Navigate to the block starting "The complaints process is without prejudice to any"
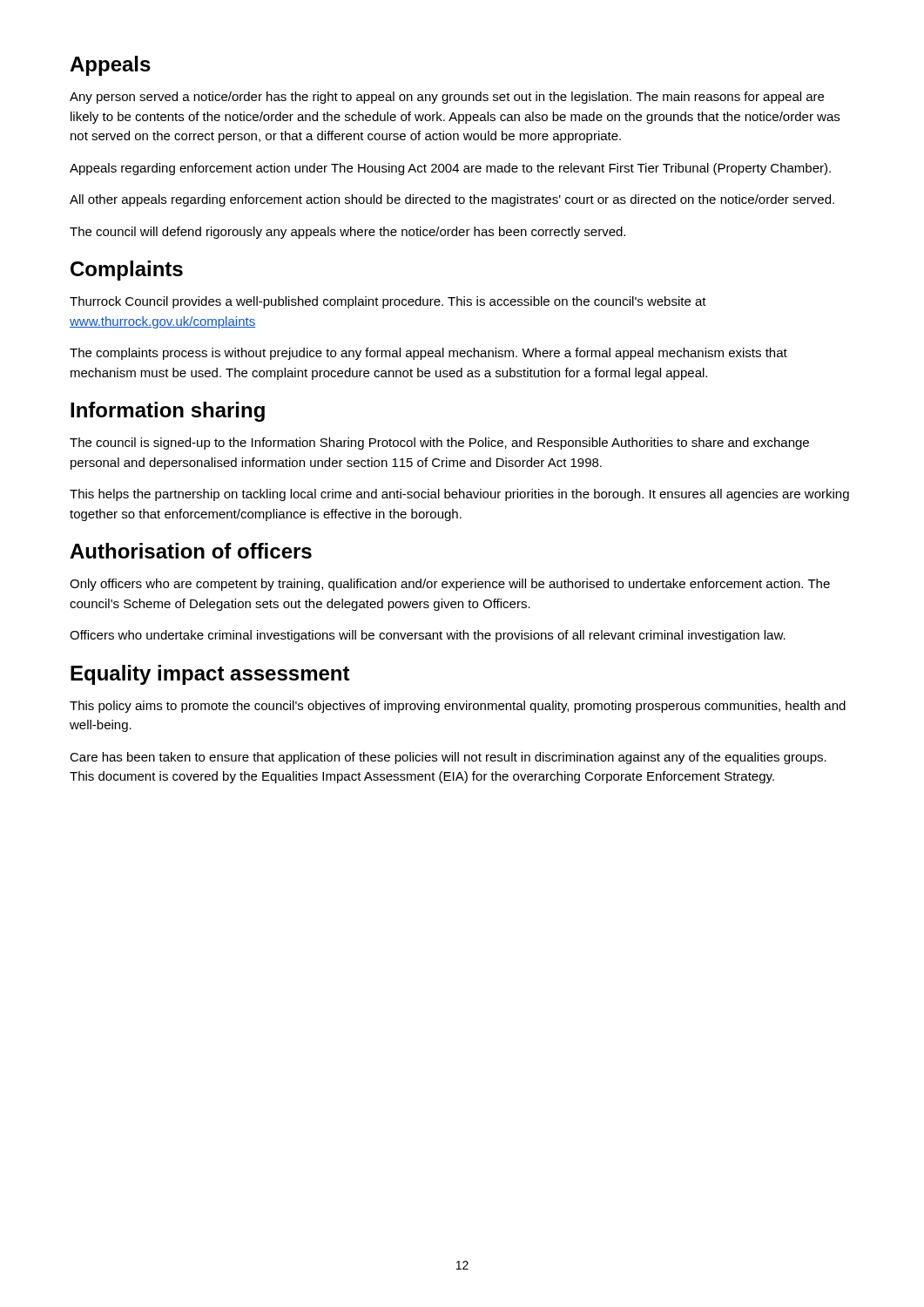Viewport: 924px width, 1307px height. pos(462,363)
